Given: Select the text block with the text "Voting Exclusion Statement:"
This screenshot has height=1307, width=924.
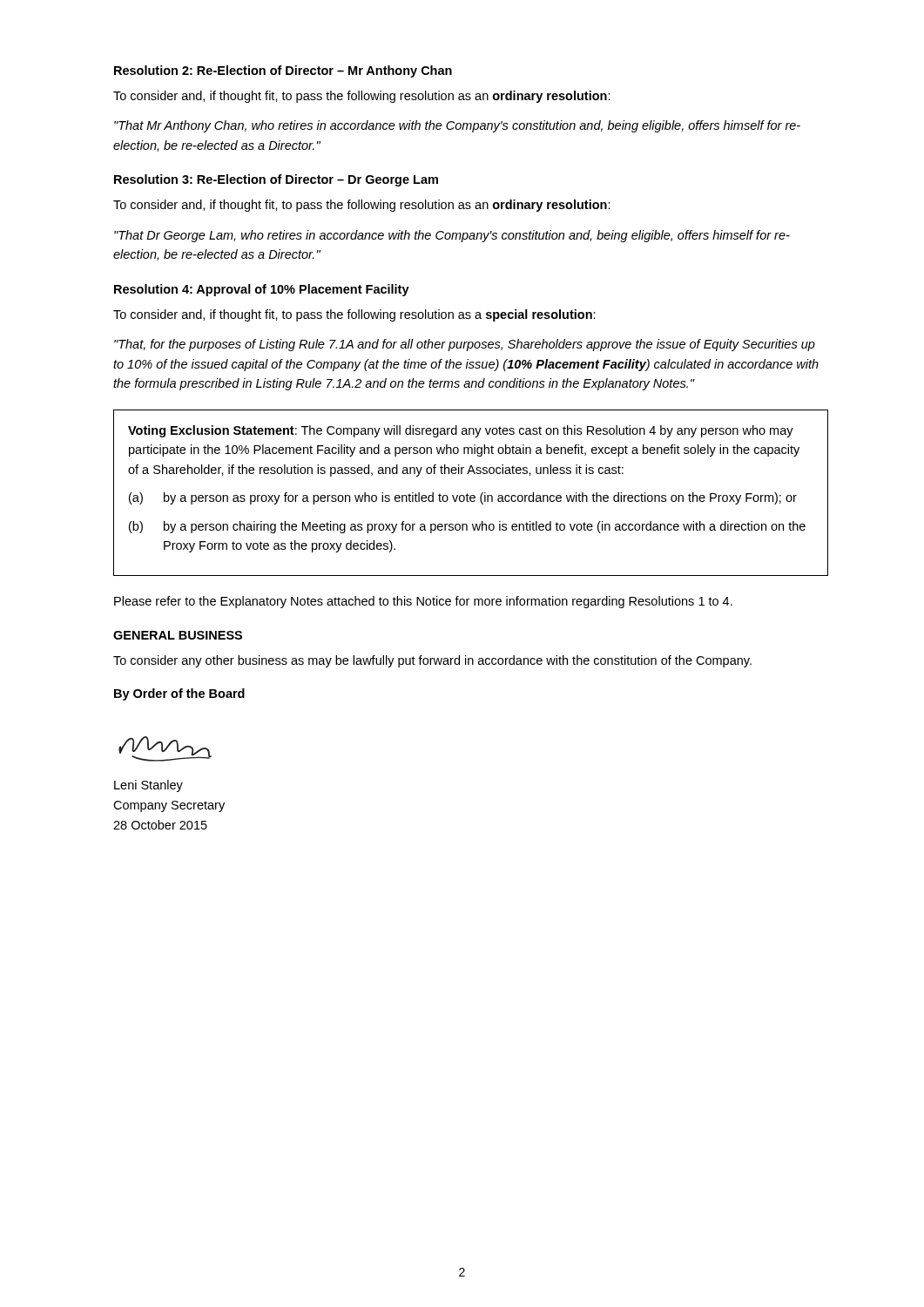Looking at the screenshot, I should click(x=471, y=488).
